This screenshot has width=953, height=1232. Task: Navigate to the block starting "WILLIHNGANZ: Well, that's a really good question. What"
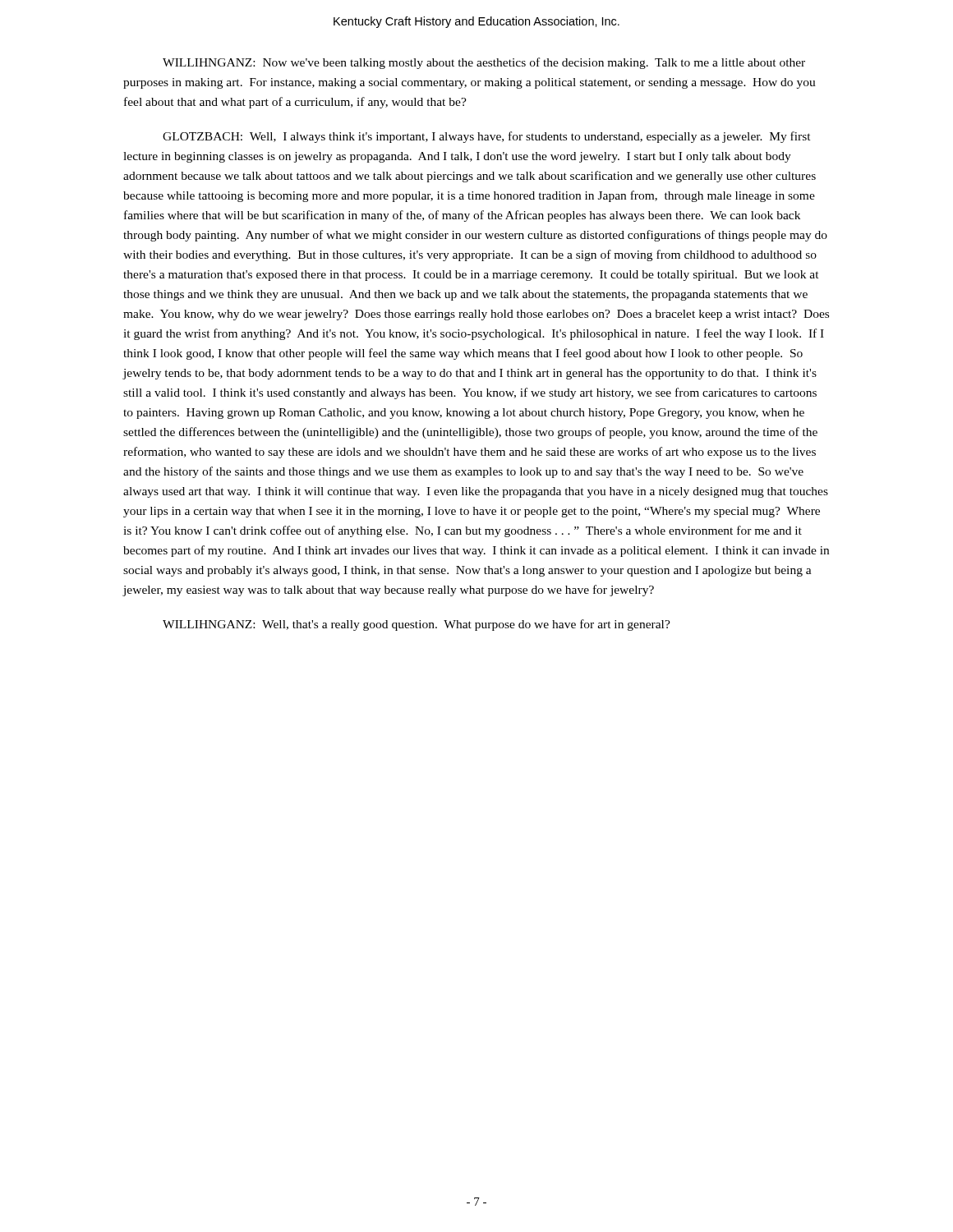point(416,624)
